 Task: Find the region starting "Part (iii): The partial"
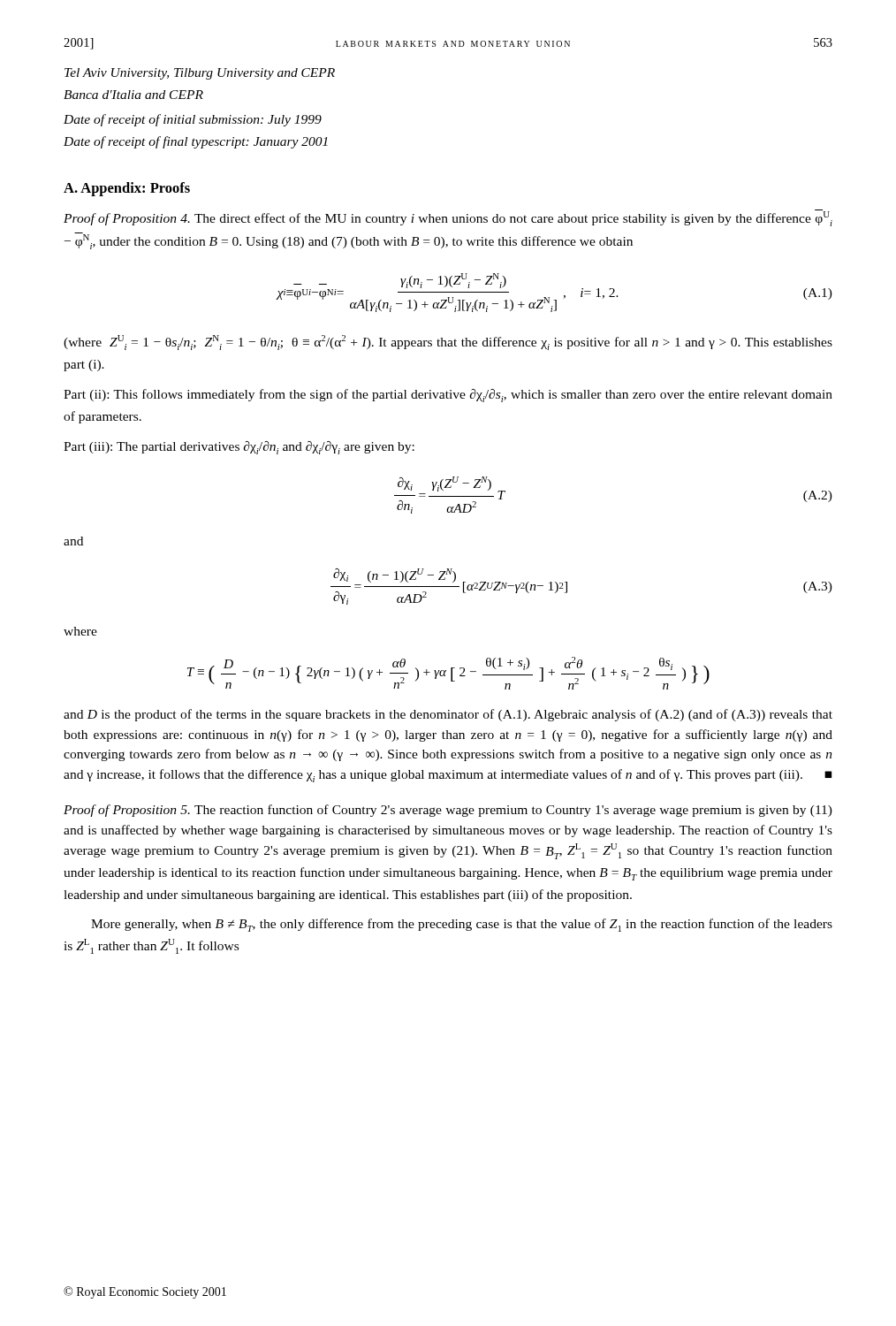click(x=239, y=448)
